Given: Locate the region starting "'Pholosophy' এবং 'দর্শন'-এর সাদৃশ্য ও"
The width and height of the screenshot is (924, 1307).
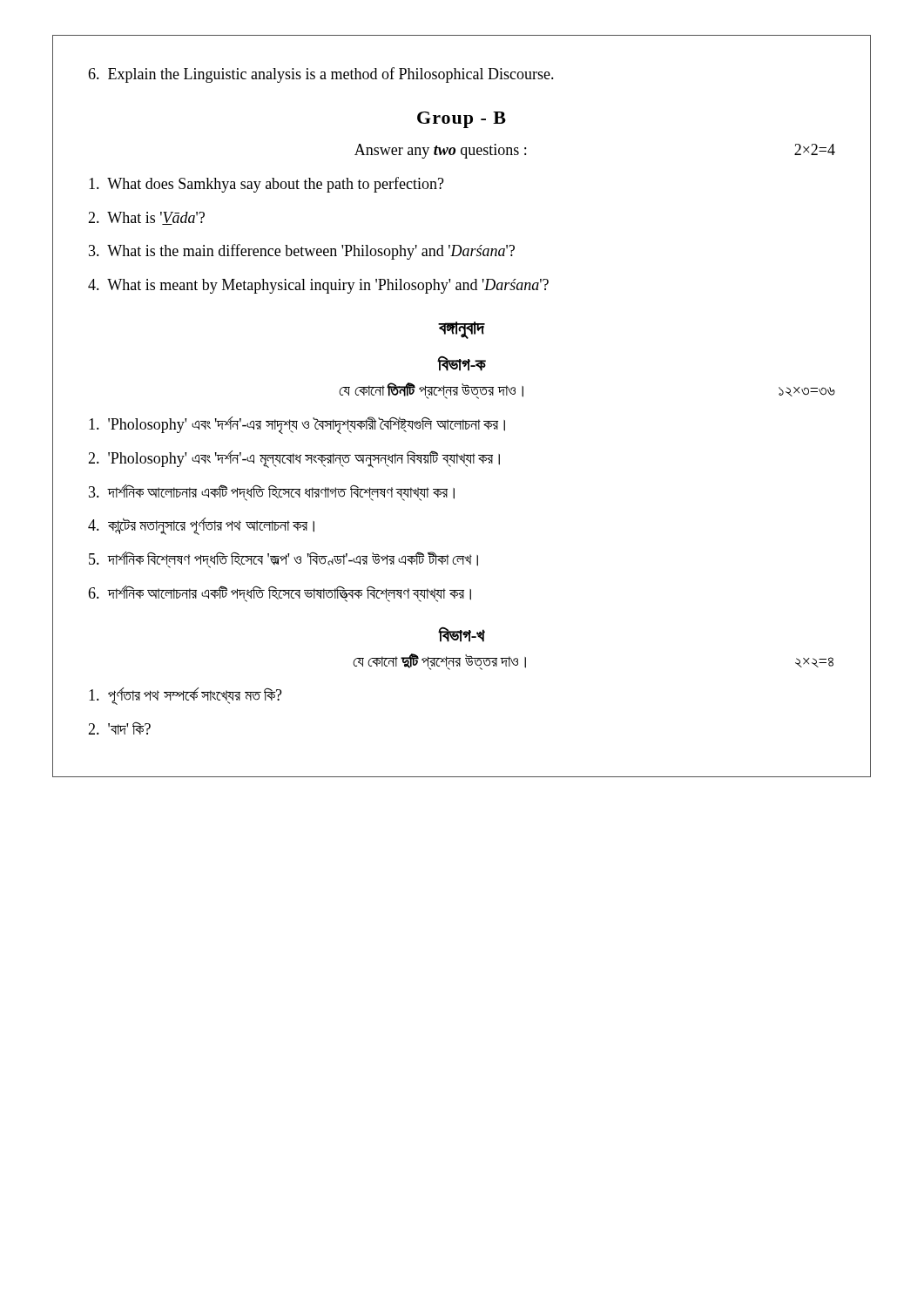Looking at the screenshot, I should pos(298,424).
